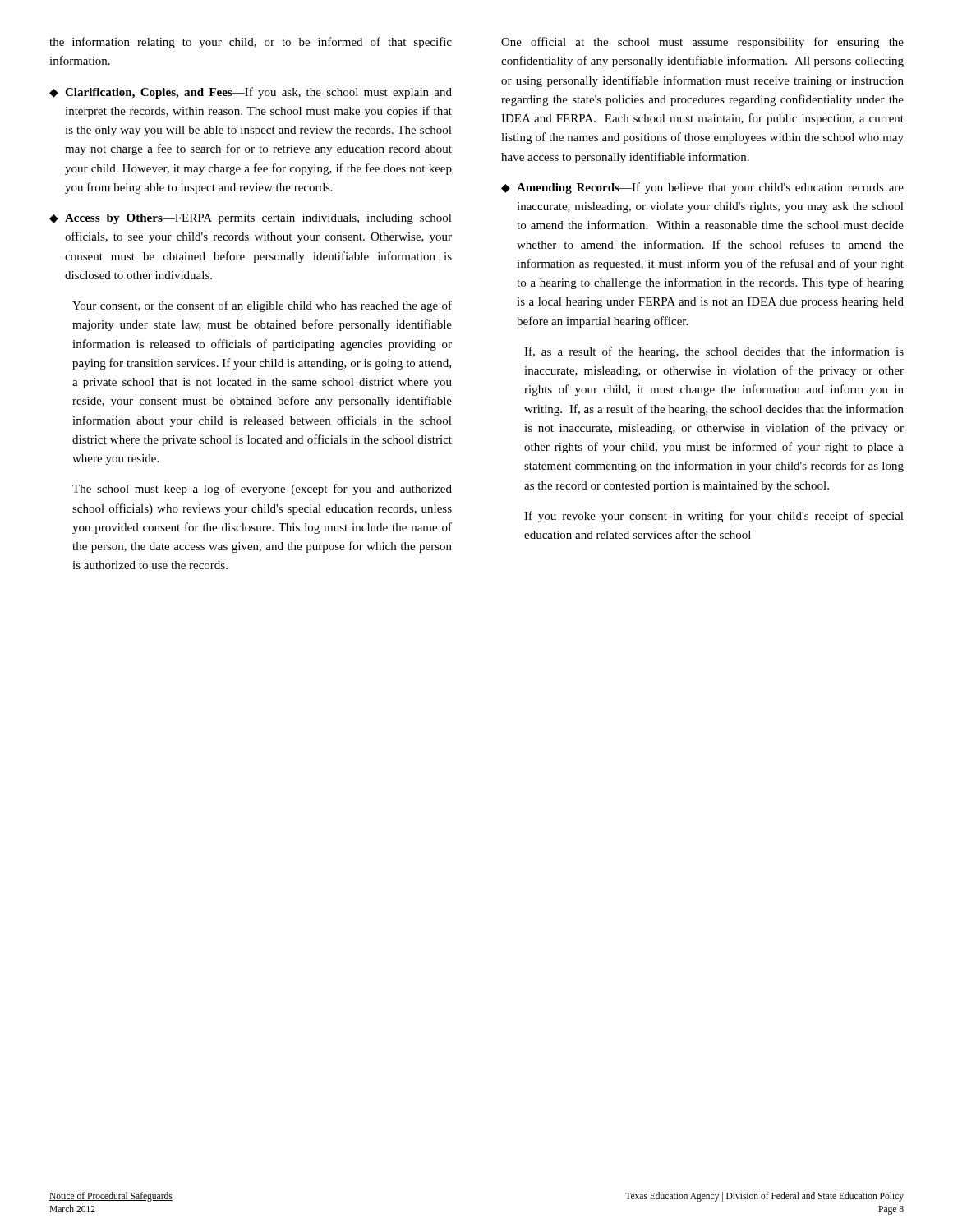Click on the text block with the text "the information relating to your child,"
The height and width of the screenshot is (1232, 953).
click(x=251, y=51)
